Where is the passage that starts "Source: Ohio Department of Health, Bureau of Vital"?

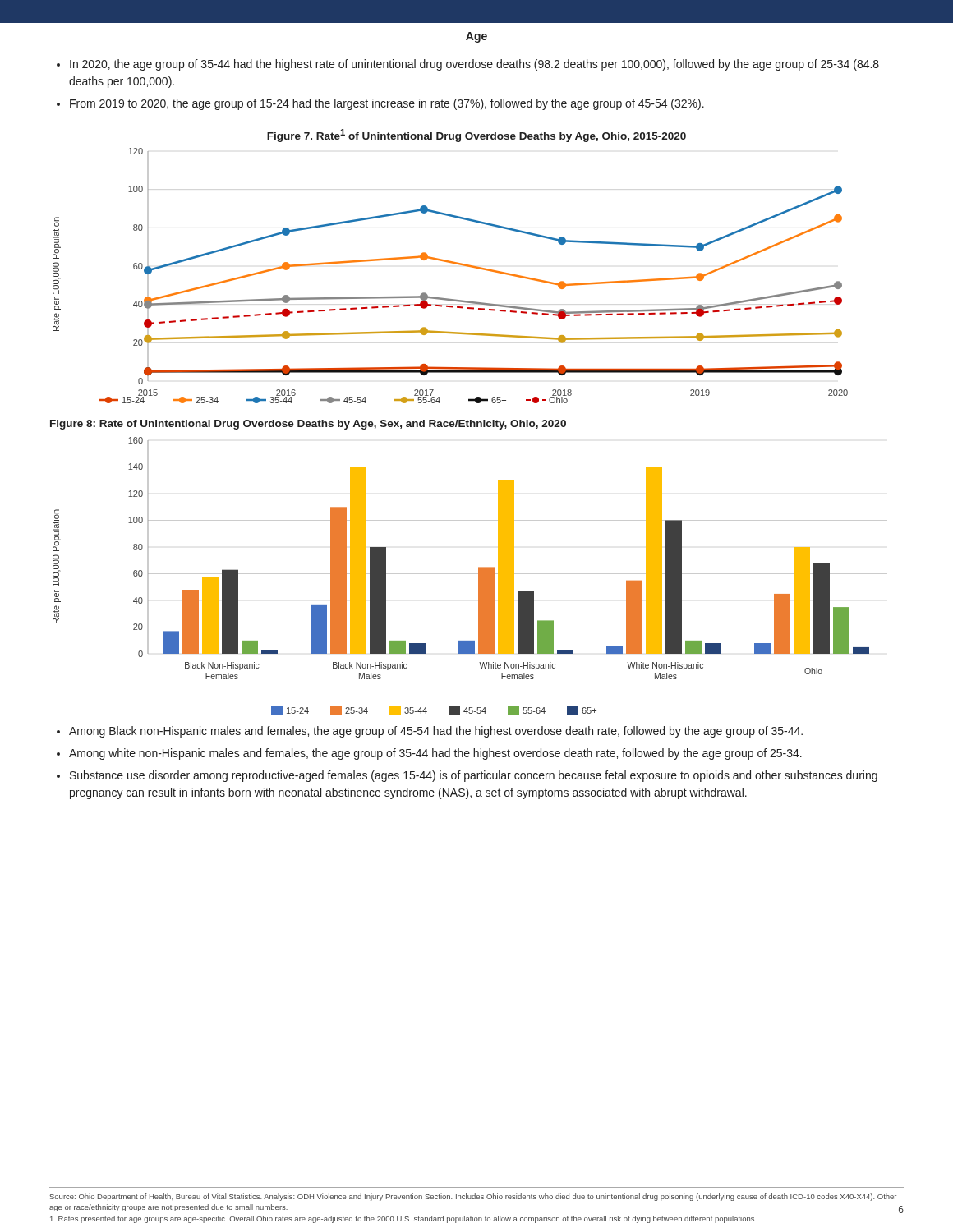coord(473,1207)
